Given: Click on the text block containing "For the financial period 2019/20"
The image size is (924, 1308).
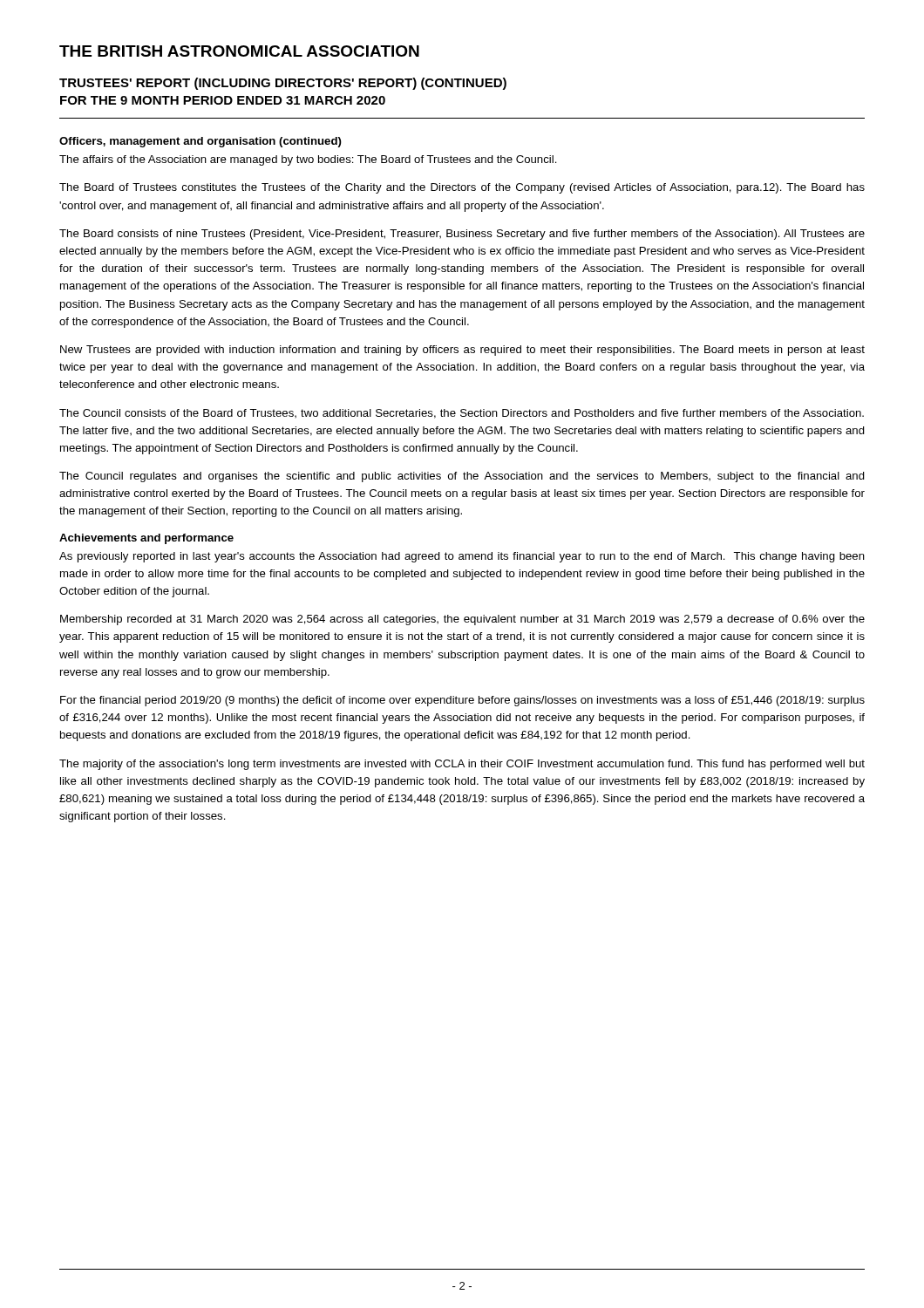Looking at the screenshot, I should coord(462,717).
